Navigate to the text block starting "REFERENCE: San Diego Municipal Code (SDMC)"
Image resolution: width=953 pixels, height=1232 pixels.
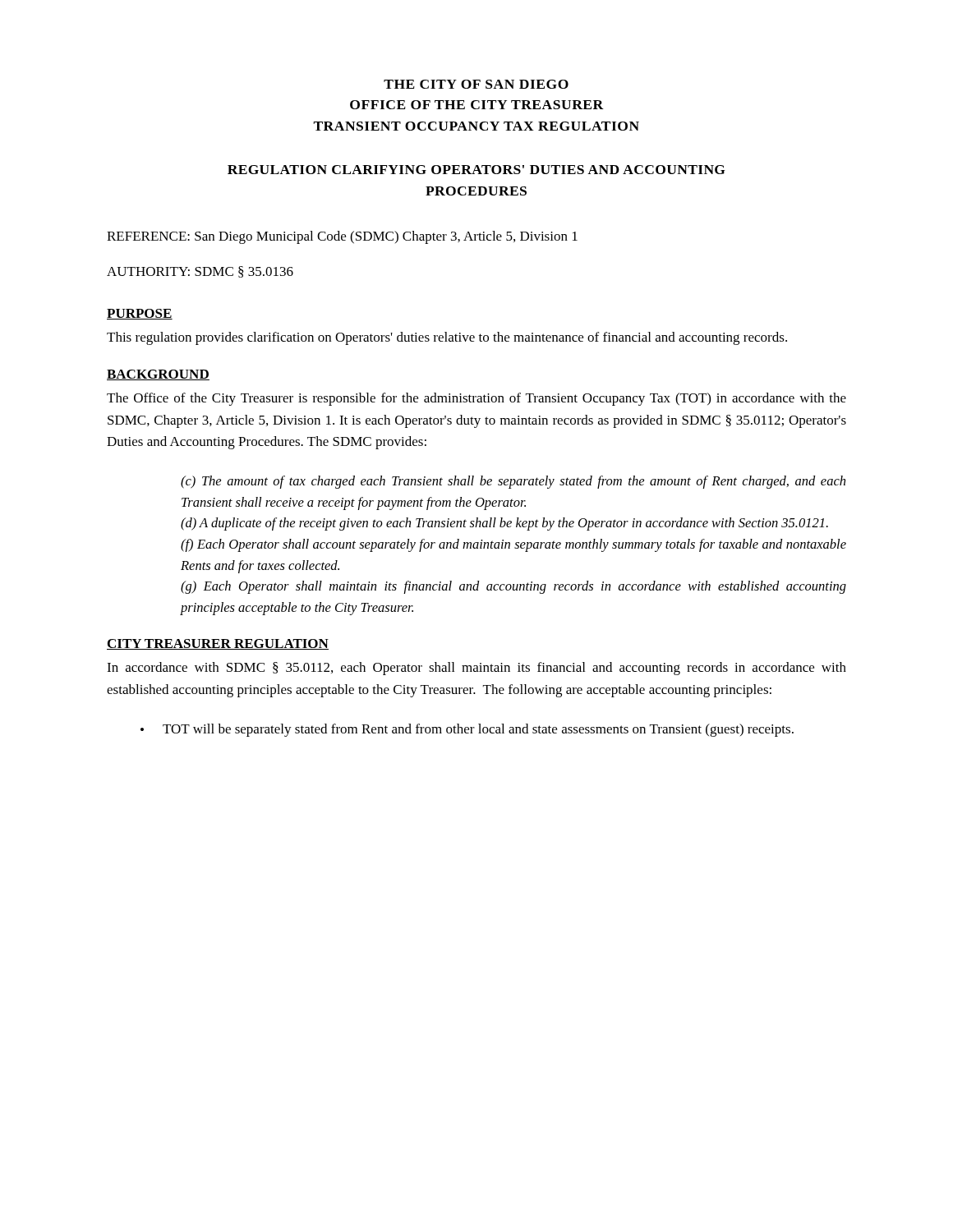(343, 236)
